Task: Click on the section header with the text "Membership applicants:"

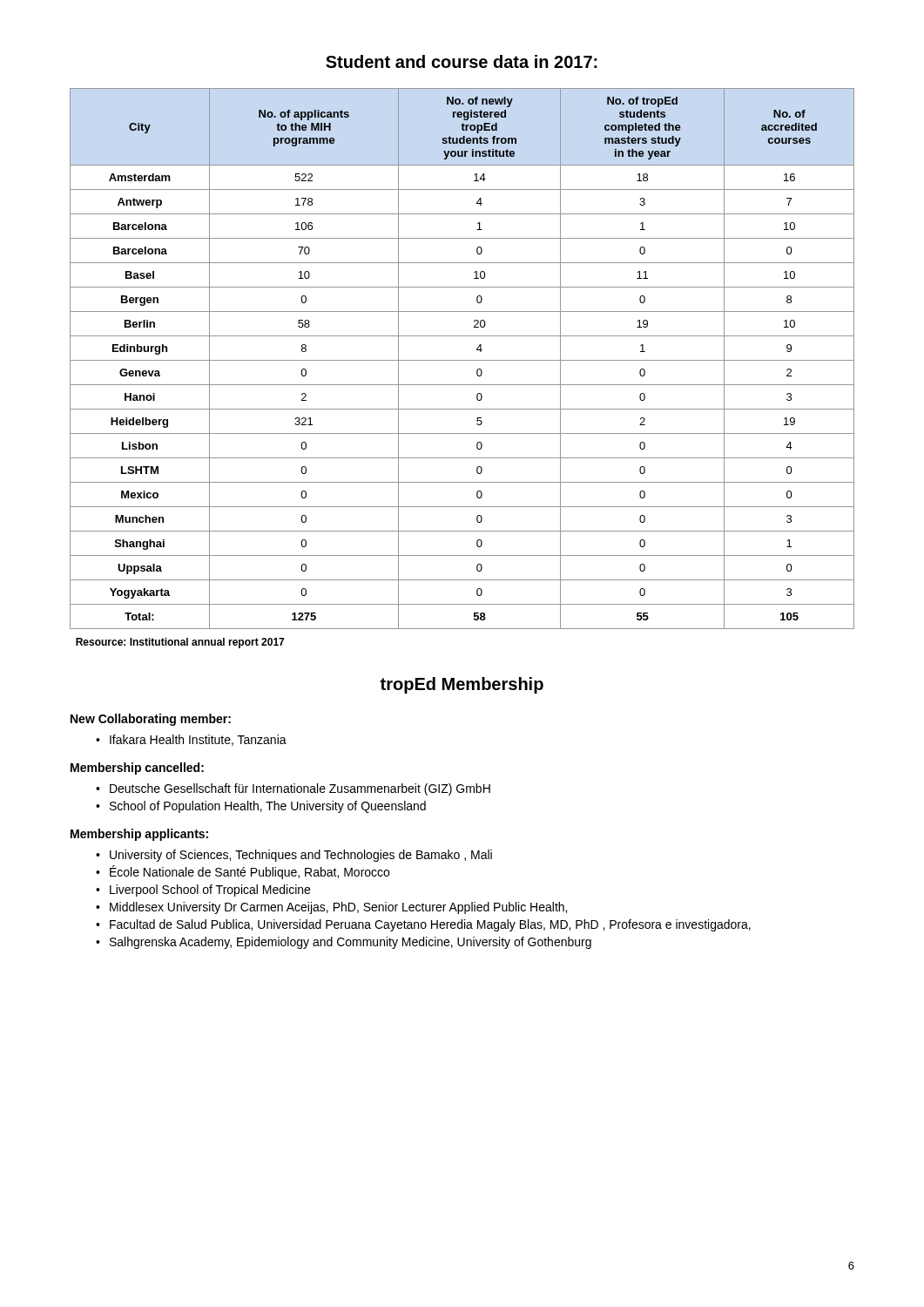Action: pyautogui.click(x=139, y=834)
